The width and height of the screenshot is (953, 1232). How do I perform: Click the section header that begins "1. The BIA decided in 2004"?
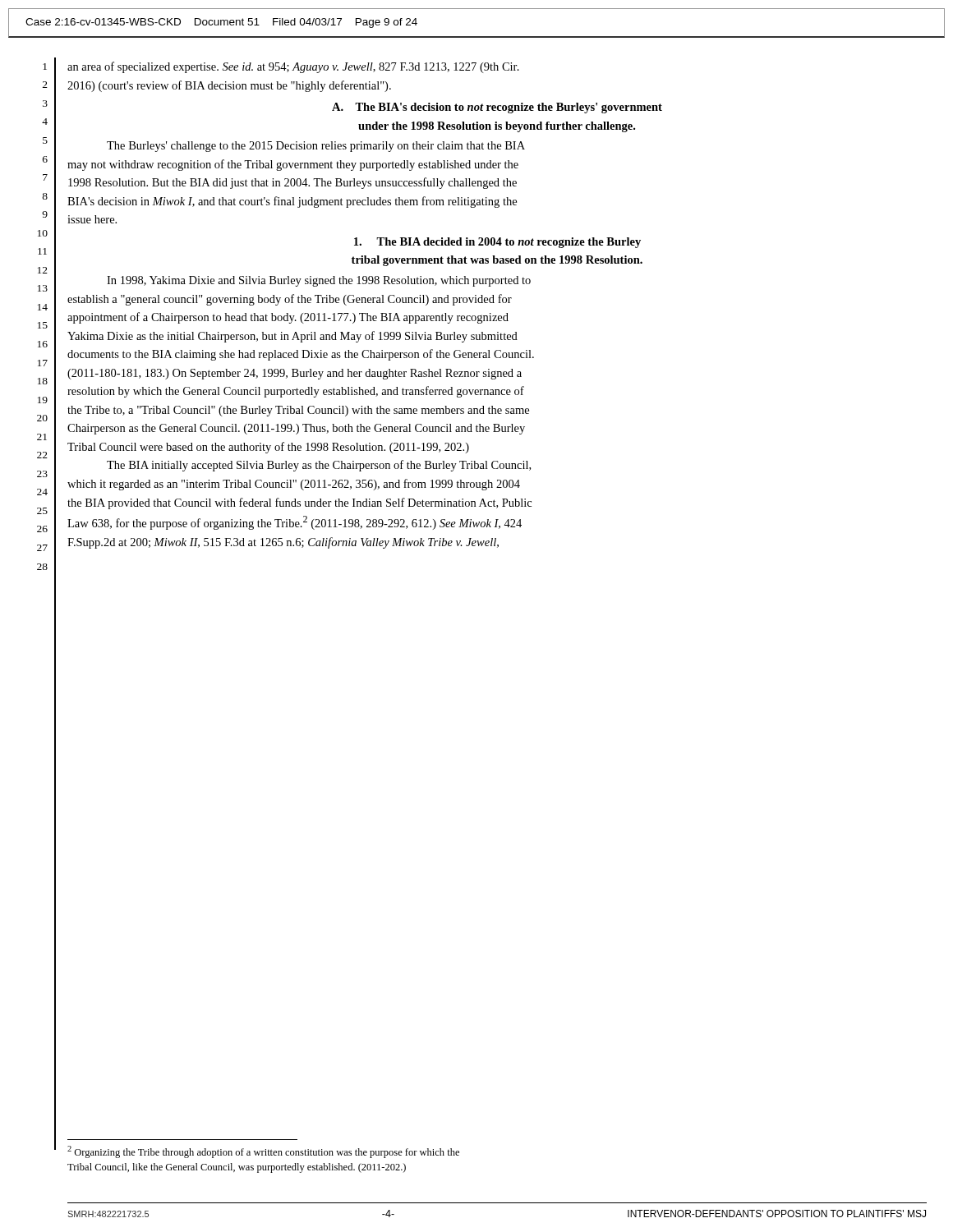(x=497, y=251)
